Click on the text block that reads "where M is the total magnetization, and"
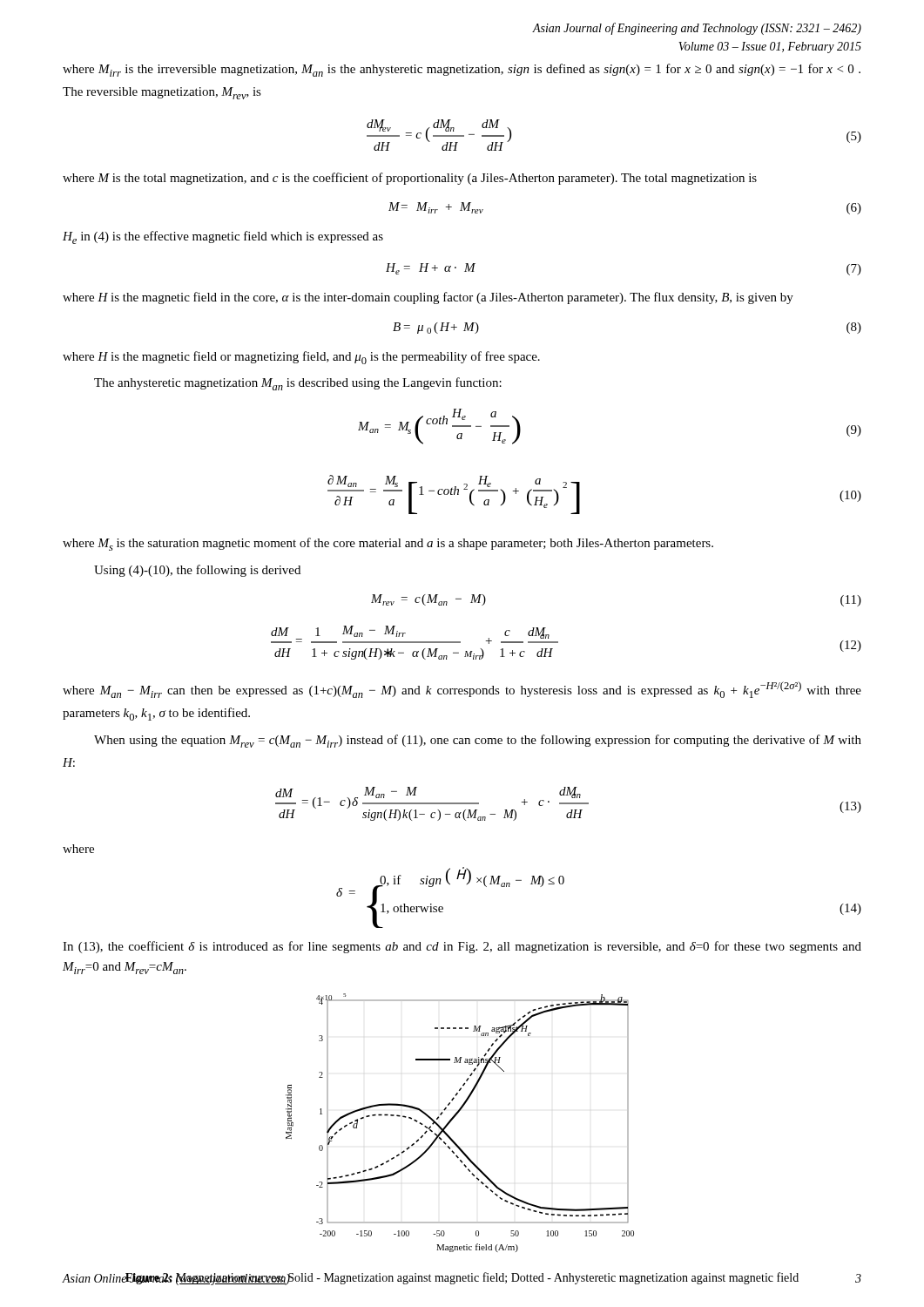Screen dimensions: 1307x924 [x=410, y=178]
